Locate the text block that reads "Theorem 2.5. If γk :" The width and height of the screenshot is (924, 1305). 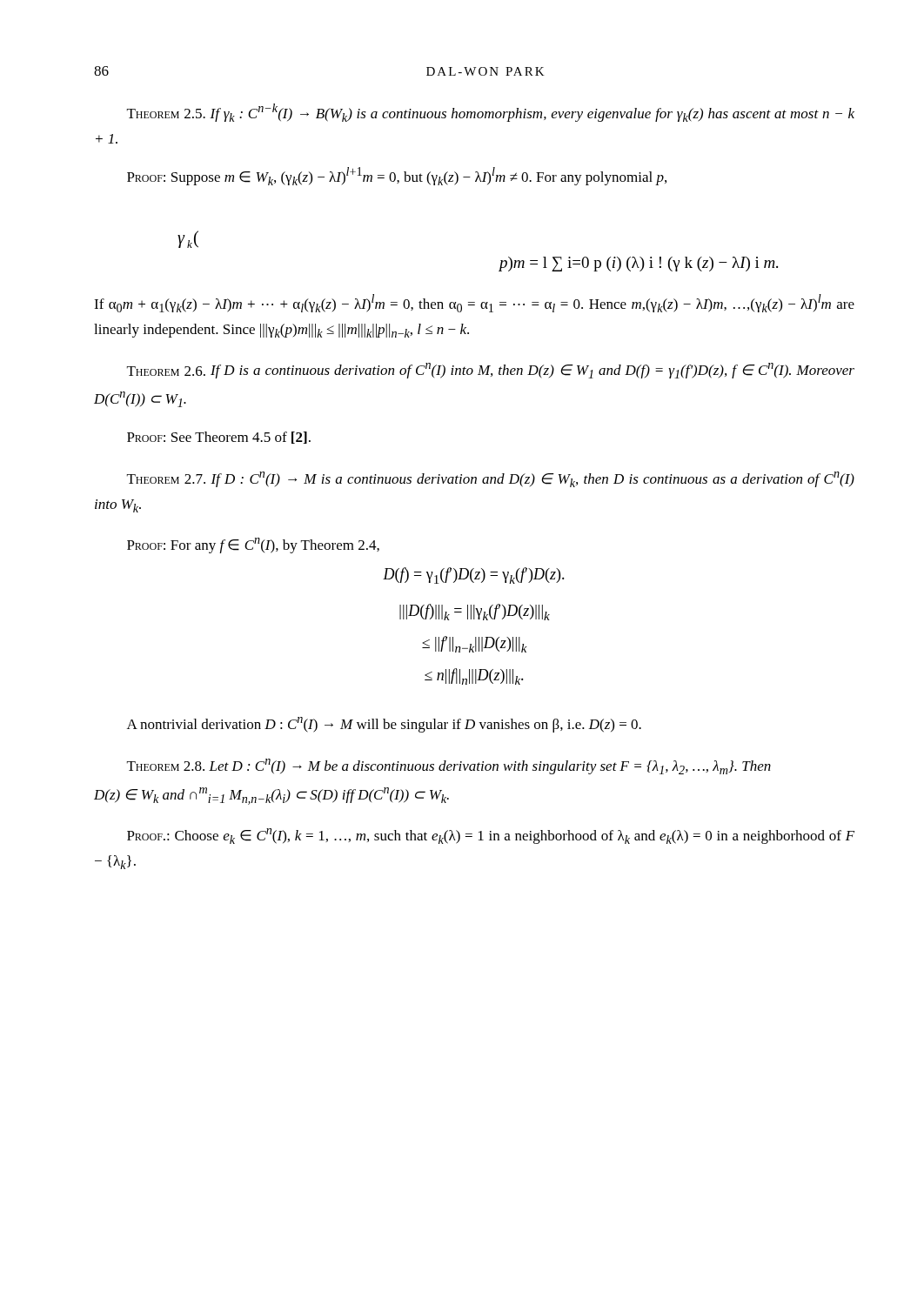(474, 124)
